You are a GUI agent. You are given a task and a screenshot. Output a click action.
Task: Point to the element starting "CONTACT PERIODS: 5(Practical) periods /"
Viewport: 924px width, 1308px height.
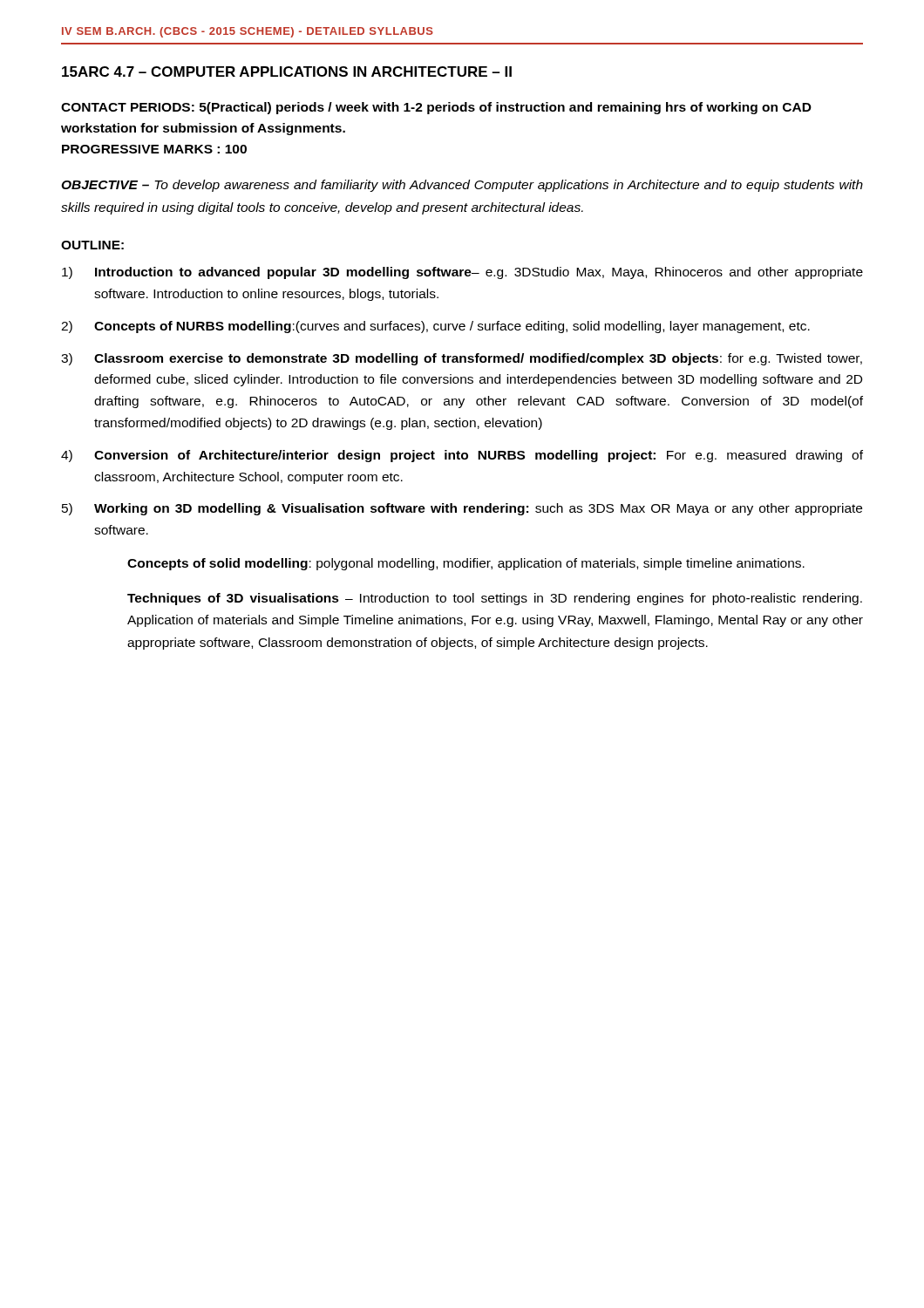tap(436, 108)
